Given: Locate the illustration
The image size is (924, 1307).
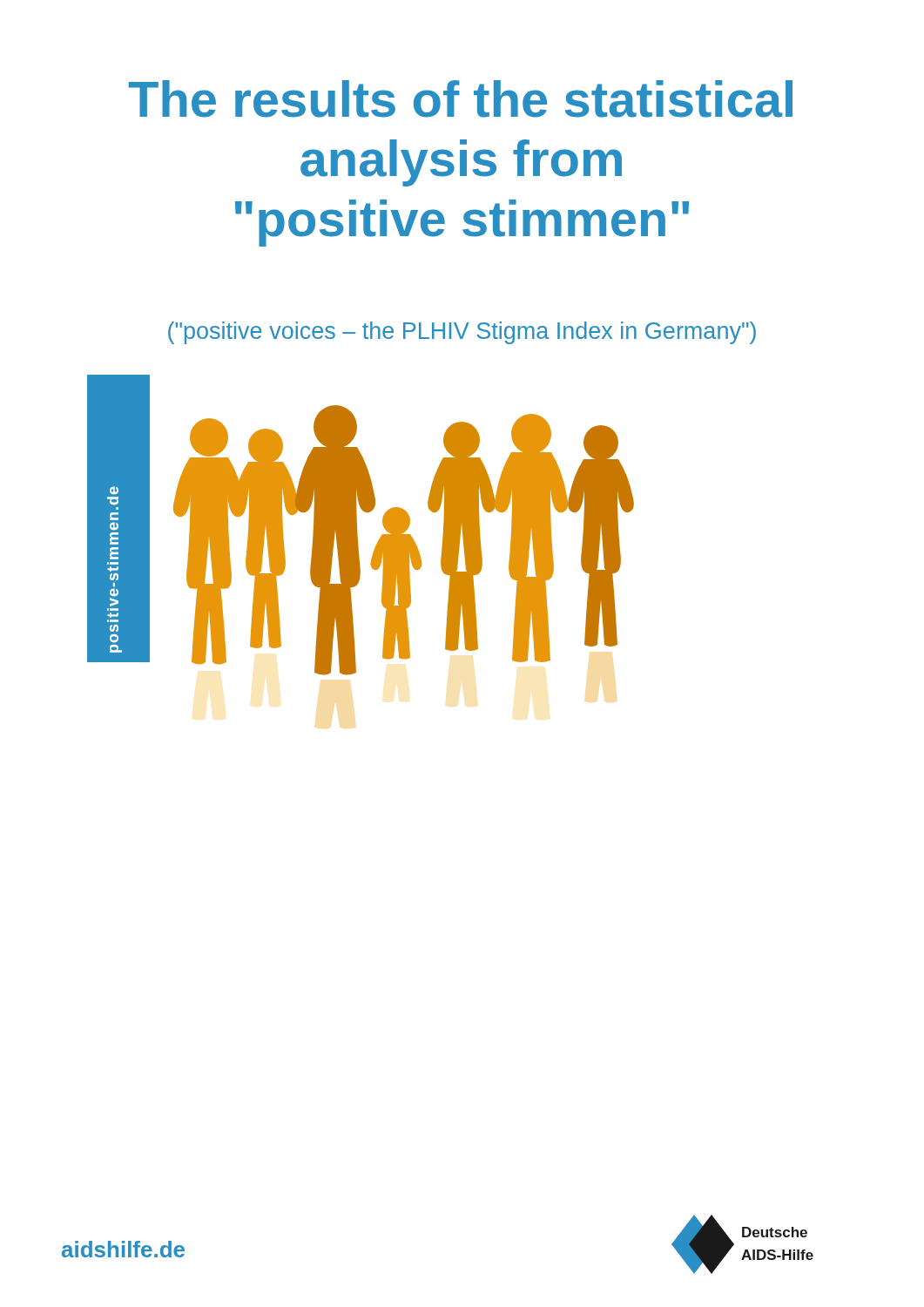Looking at the screenshot, I should click(x=383, y=553).
